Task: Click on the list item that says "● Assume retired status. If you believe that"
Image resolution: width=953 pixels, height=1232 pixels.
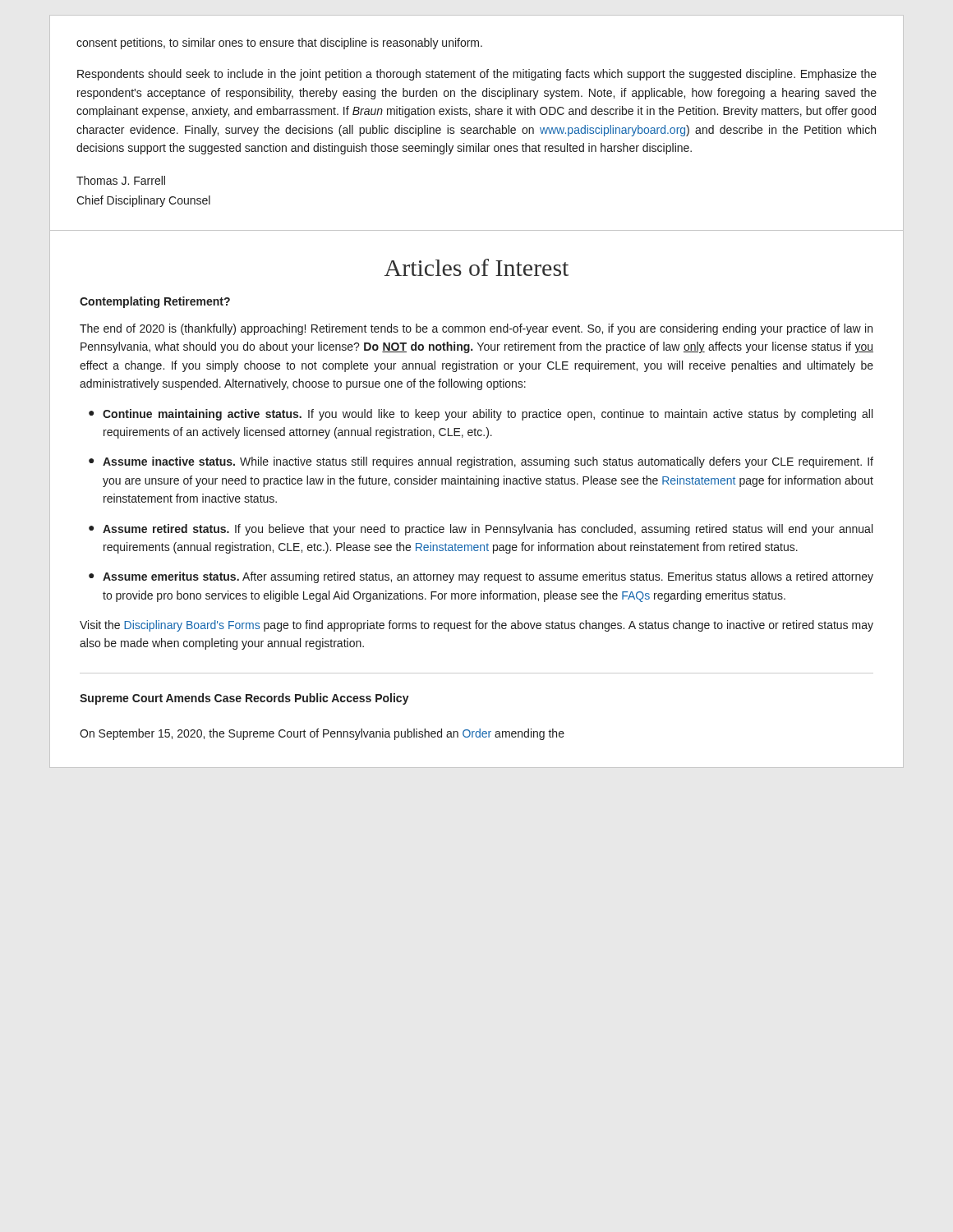Action: (x=481, y=538)
